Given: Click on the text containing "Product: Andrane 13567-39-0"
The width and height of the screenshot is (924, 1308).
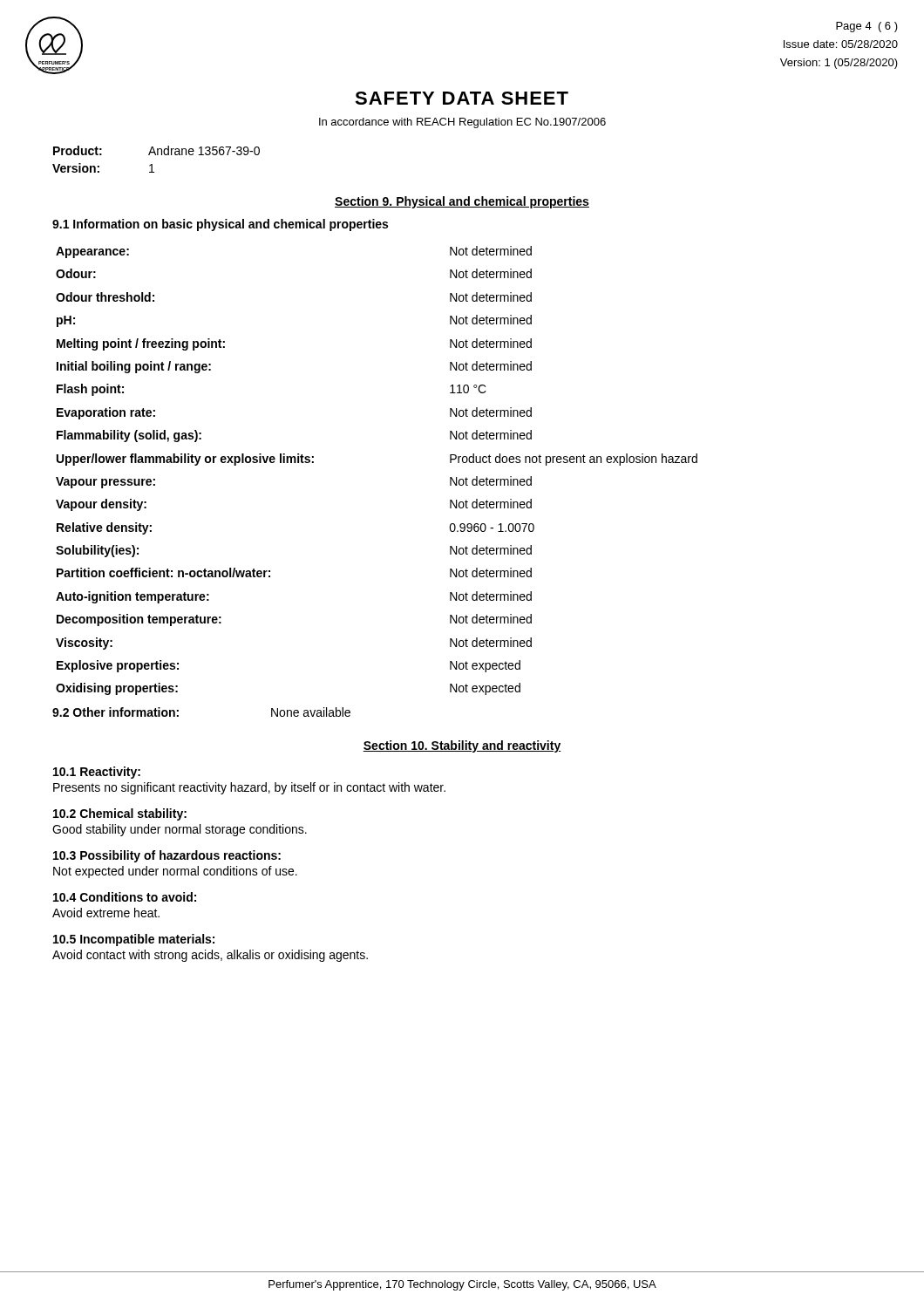Looking at the screenshot, I should 156,151.
